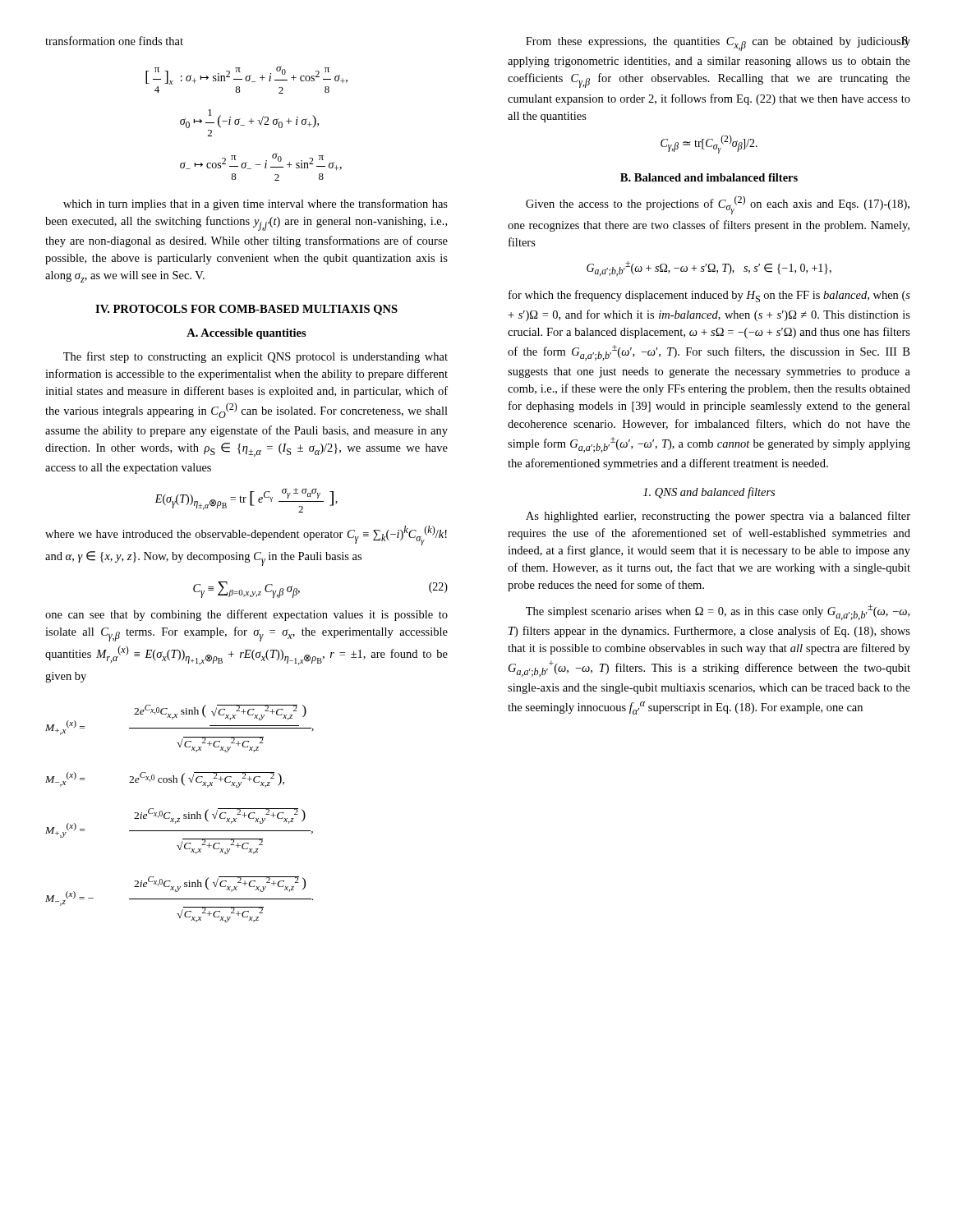Click on the text block starting "one can see that by combining the different"
Viewport: 953px width, 1232px height.
246,646
